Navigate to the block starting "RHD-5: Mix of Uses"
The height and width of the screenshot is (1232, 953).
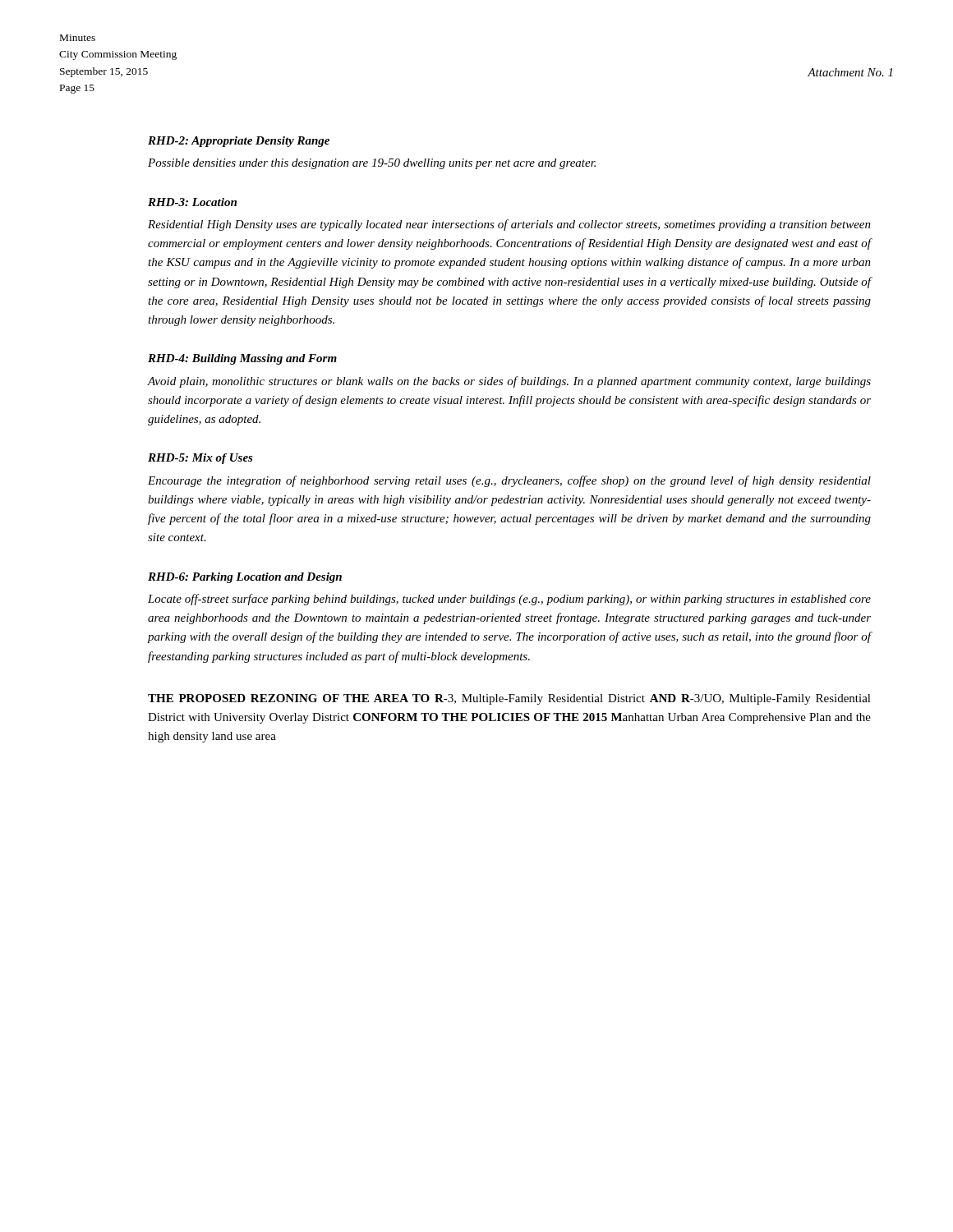(x=200, y=458)
